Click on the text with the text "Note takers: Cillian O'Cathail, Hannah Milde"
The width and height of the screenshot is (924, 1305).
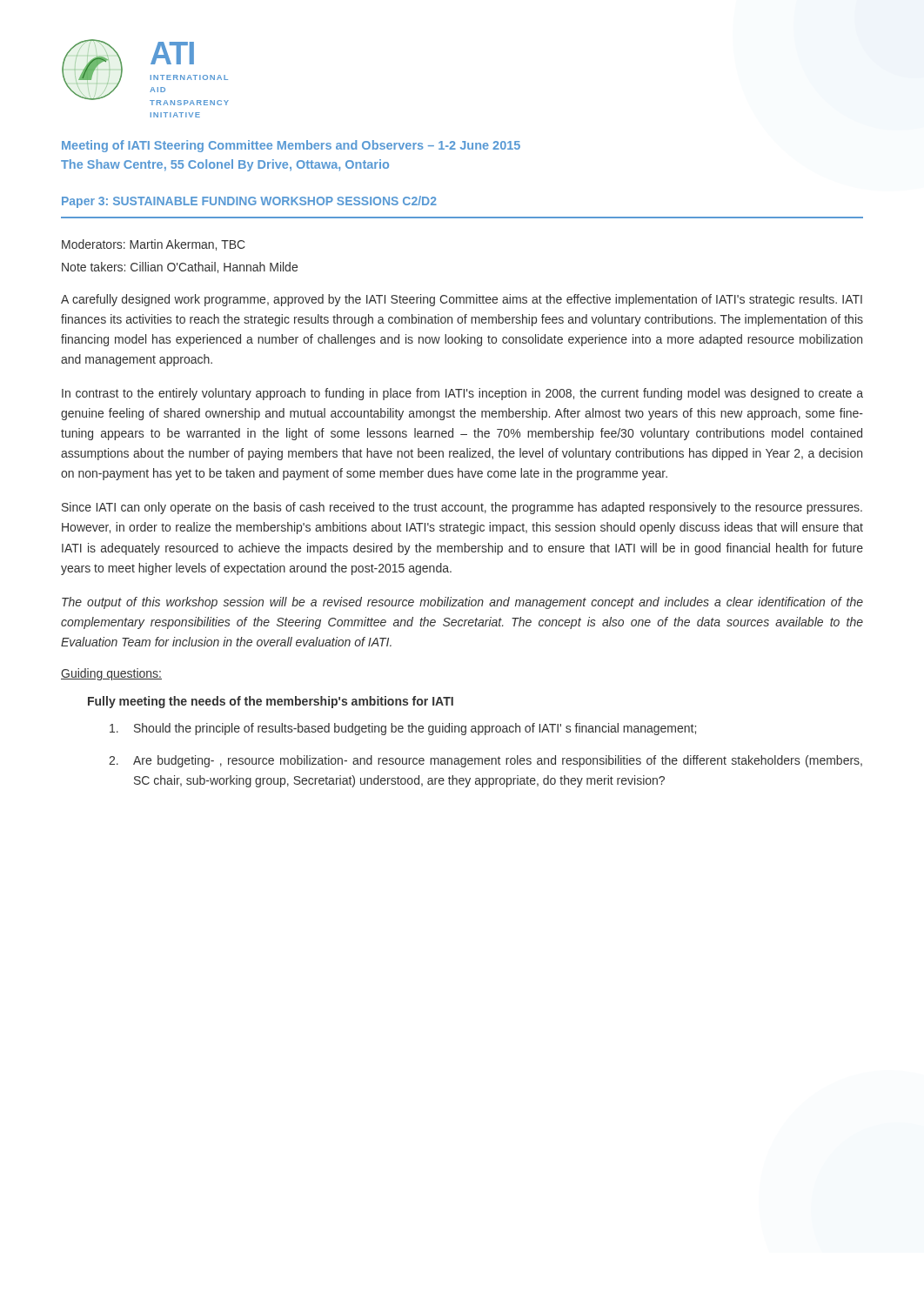[x=180, y=267]
